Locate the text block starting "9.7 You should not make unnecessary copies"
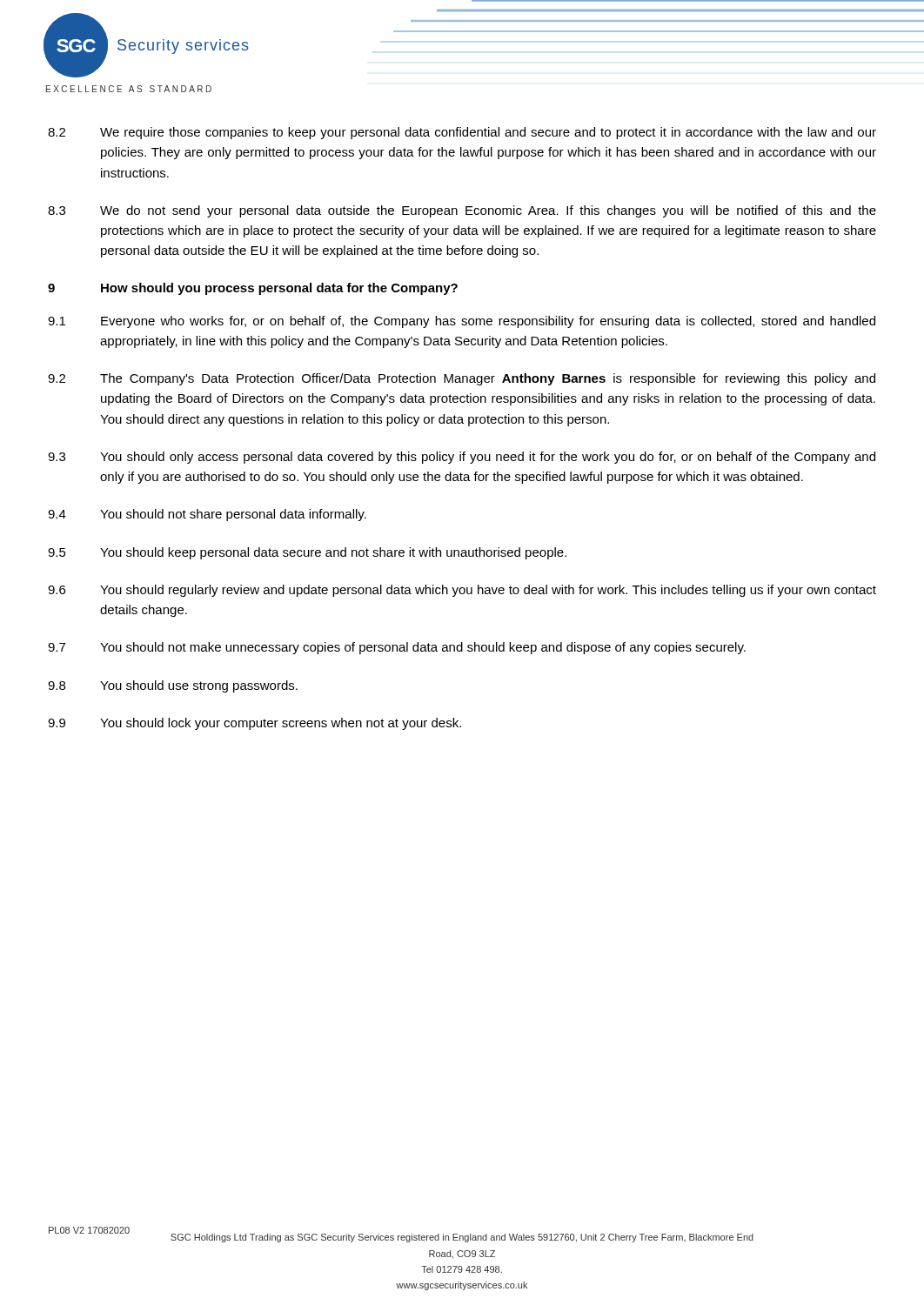924x1305 pixels. [462, 647]
